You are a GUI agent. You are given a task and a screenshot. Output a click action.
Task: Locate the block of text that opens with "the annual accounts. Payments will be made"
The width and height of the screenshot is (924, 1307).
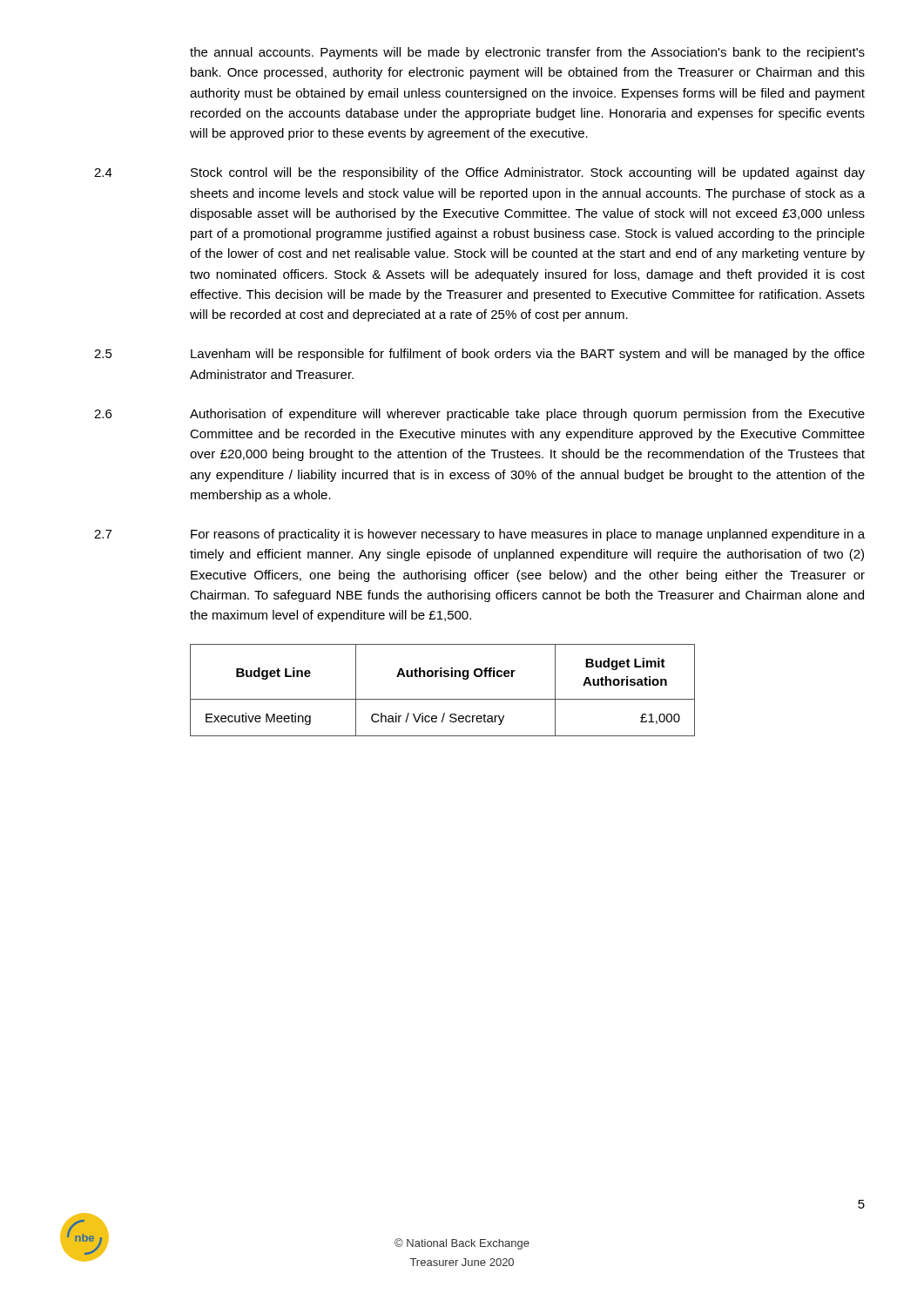[x=527, y=92]
